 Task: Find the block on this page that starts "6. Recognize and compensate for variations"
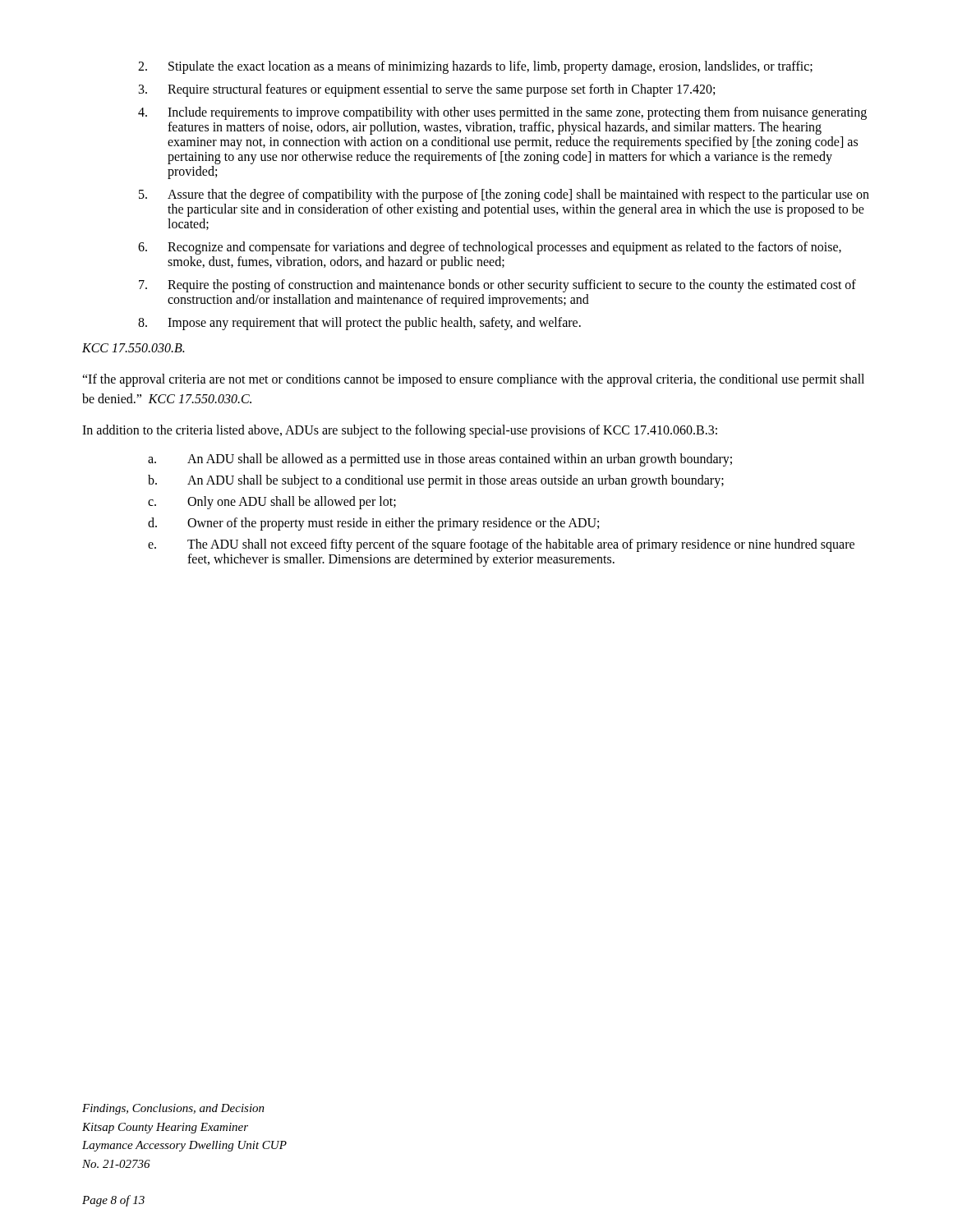point(476,255)
